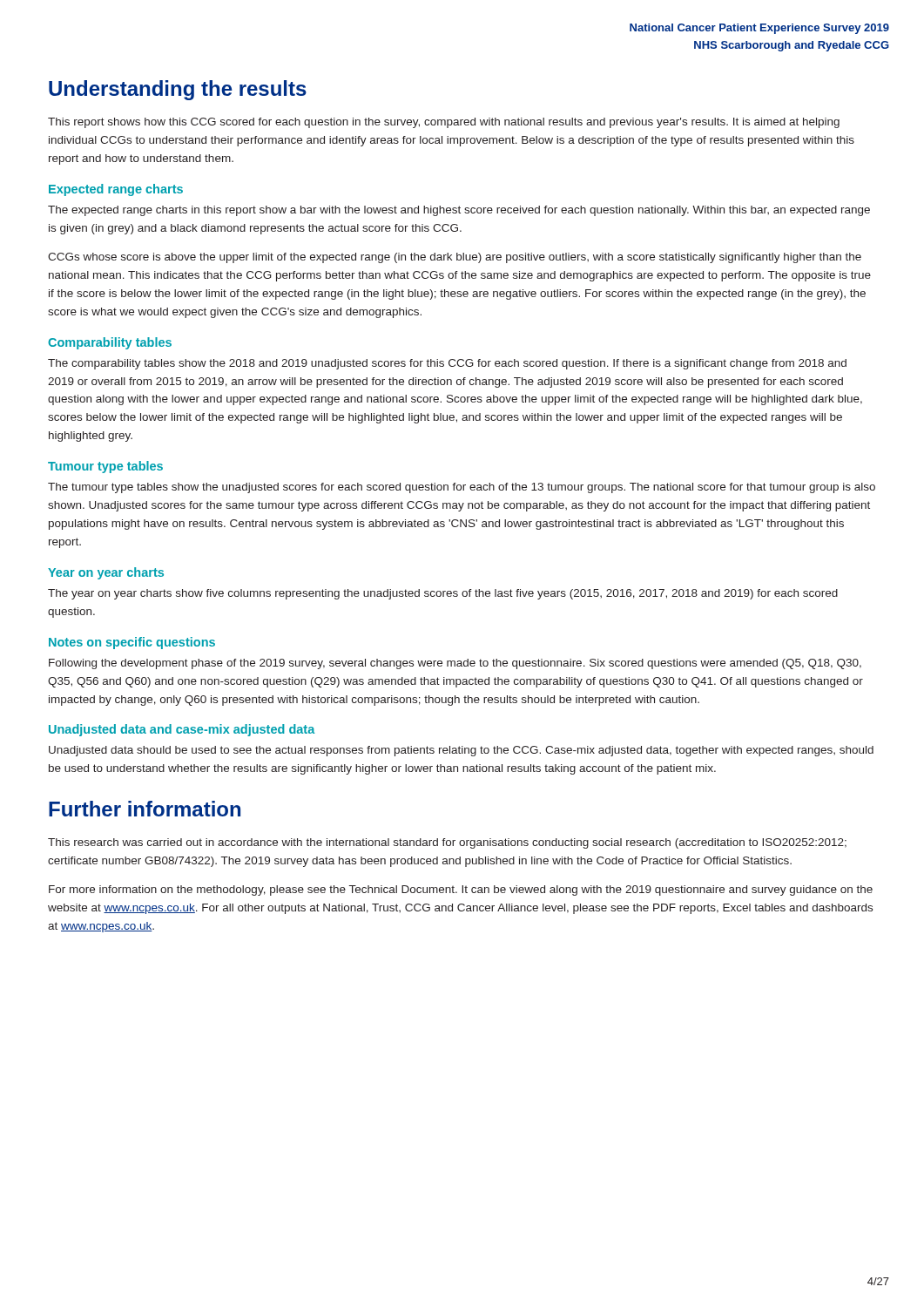The height and width of the screenshot is (1307, 924).
Task: Where does it say "Comparability tables"?
Action: click(110, 343)
